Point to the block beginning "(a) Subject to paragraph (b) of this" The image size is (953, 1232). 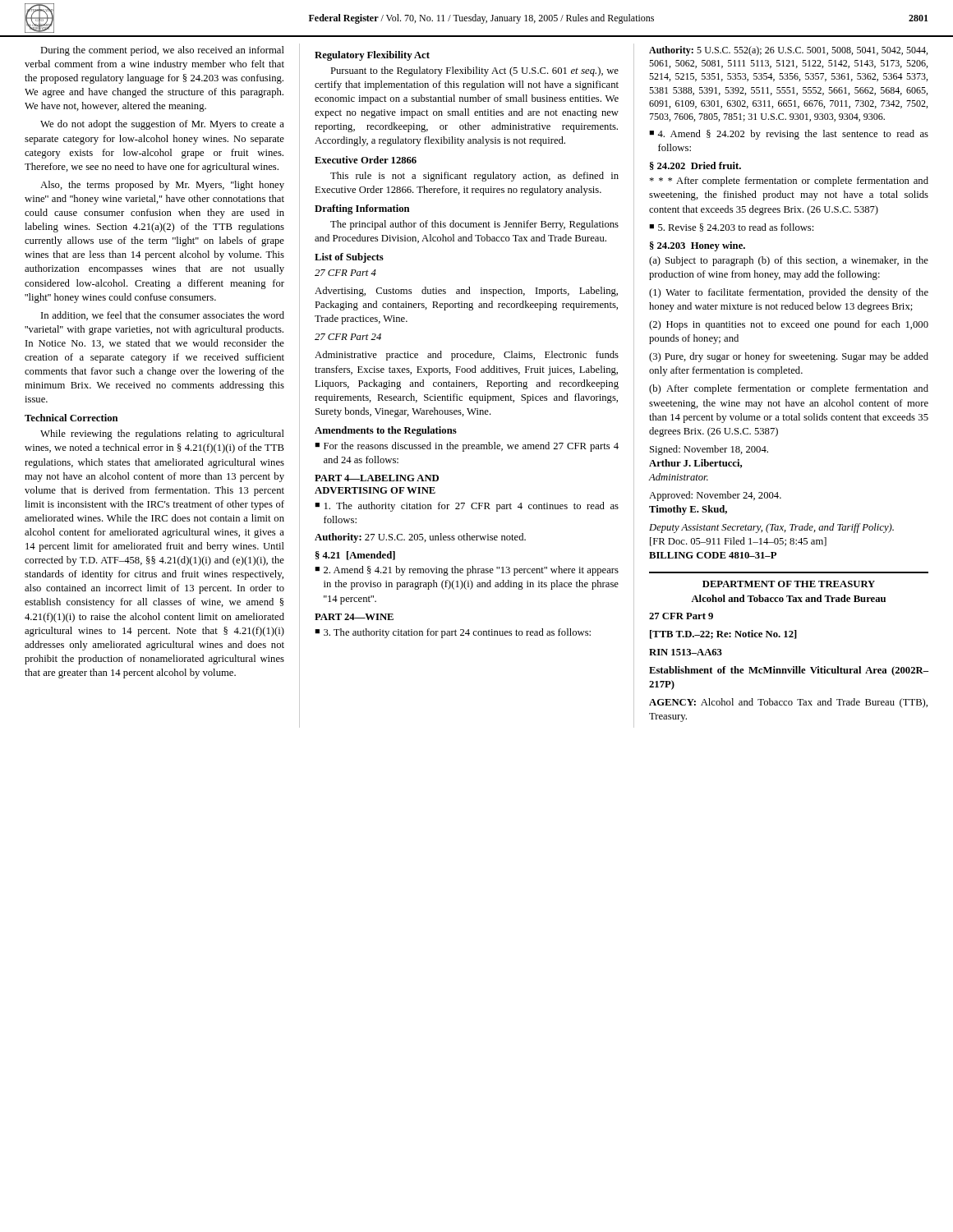coord(789,268)
